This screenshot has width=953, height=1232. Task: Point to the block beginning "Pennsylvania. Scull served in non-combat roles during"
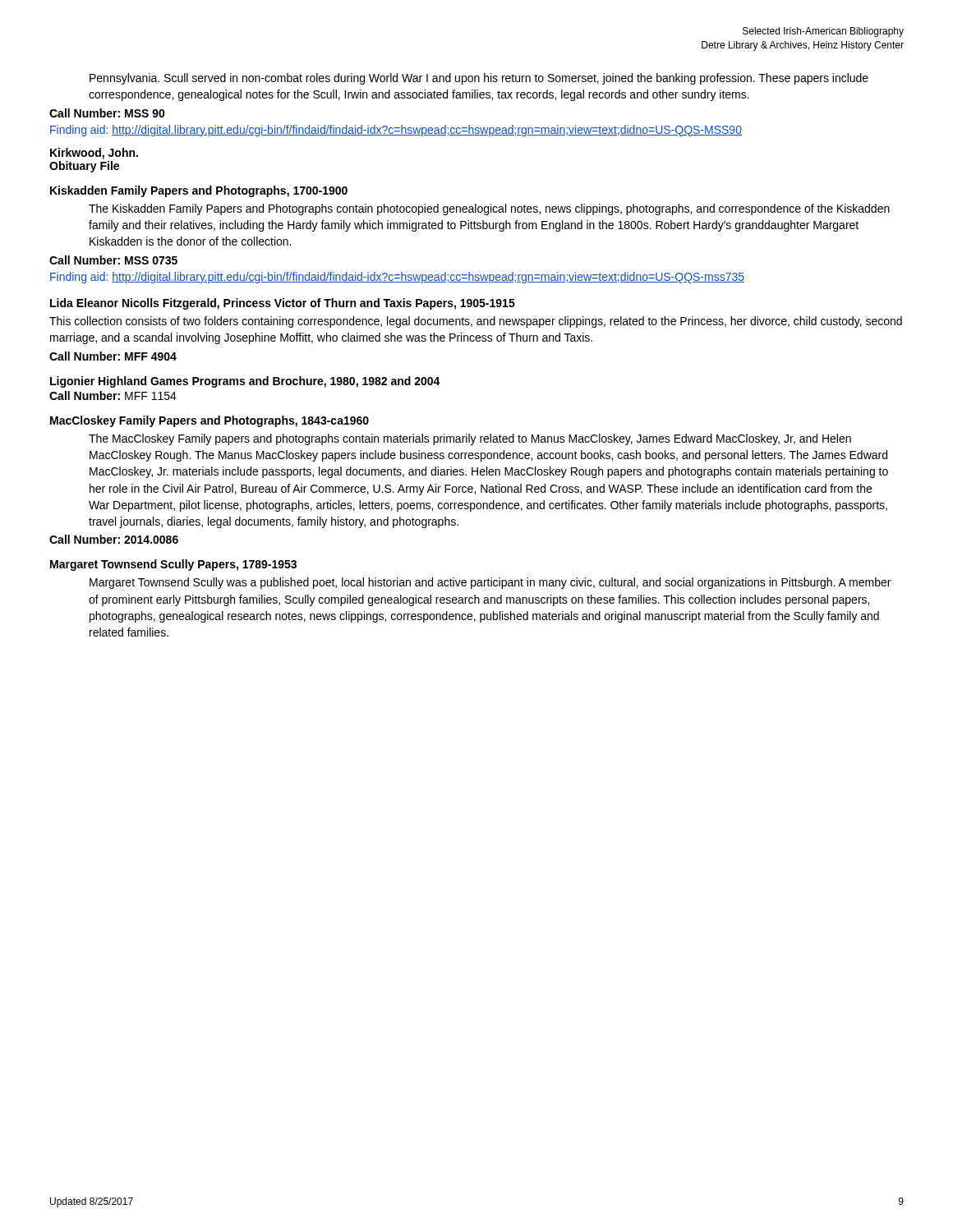[492, 86]
